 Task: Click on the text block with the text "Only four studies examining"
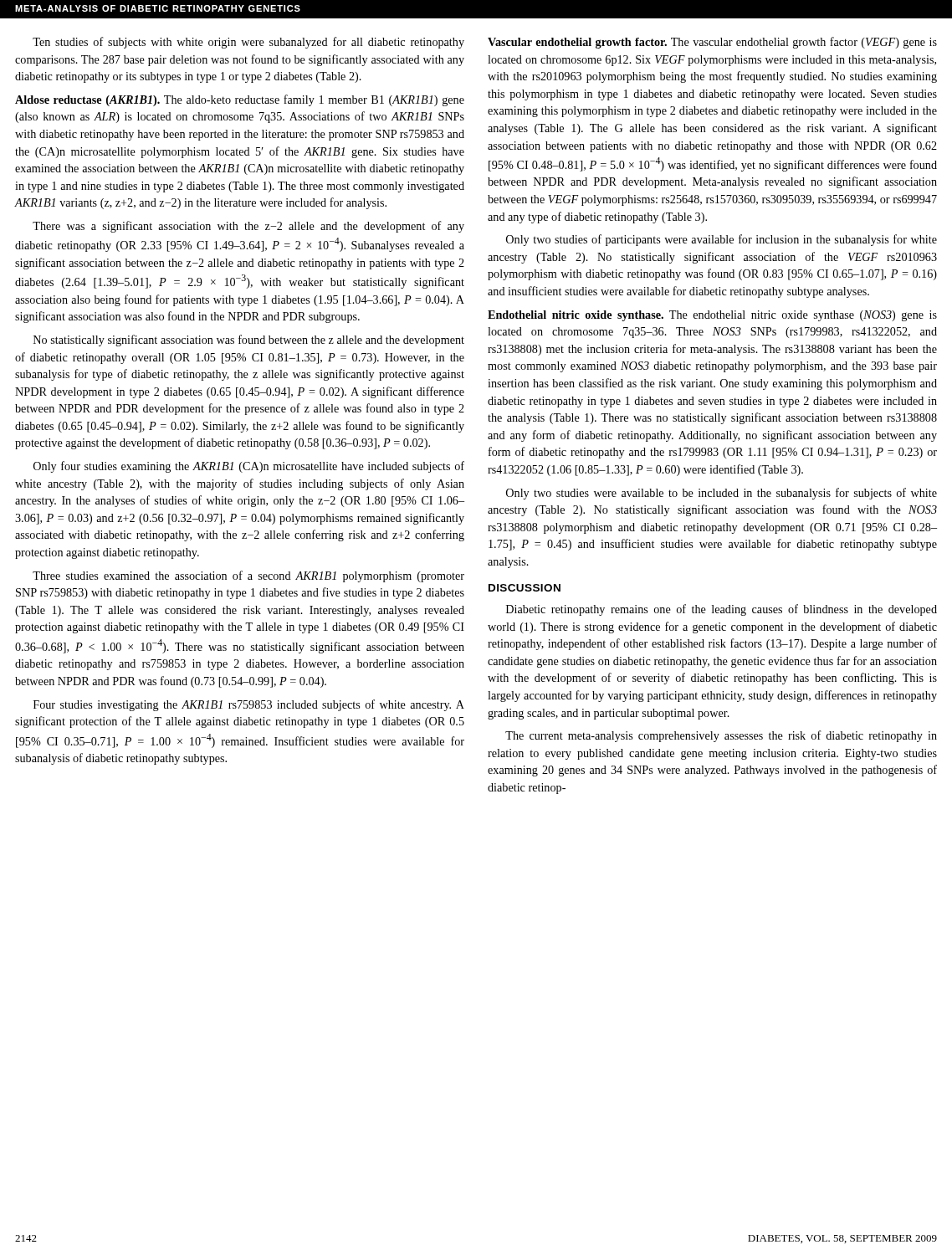pos(240,509)
